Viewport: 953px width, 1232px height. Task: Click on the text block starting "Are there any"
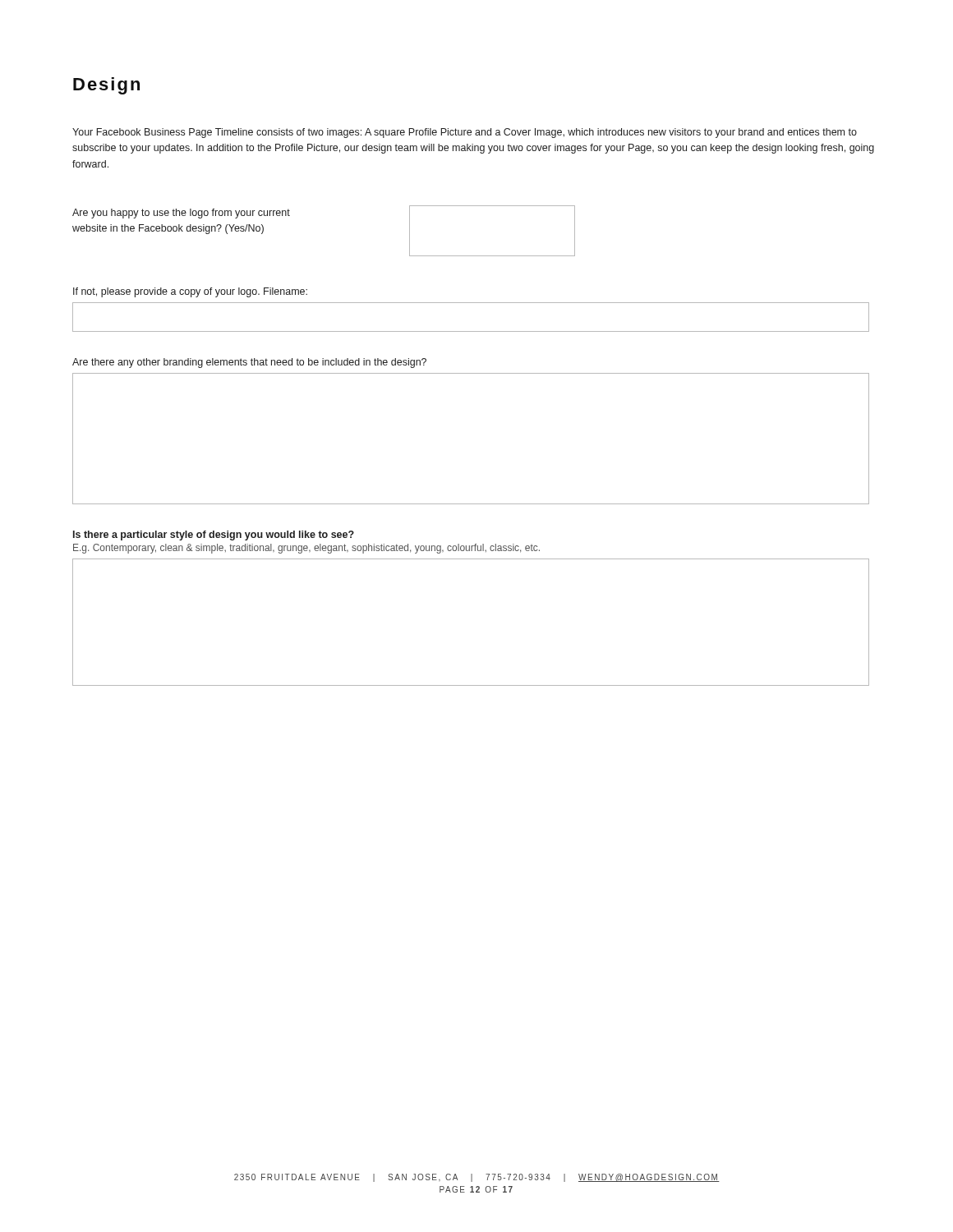coord(250,362)
